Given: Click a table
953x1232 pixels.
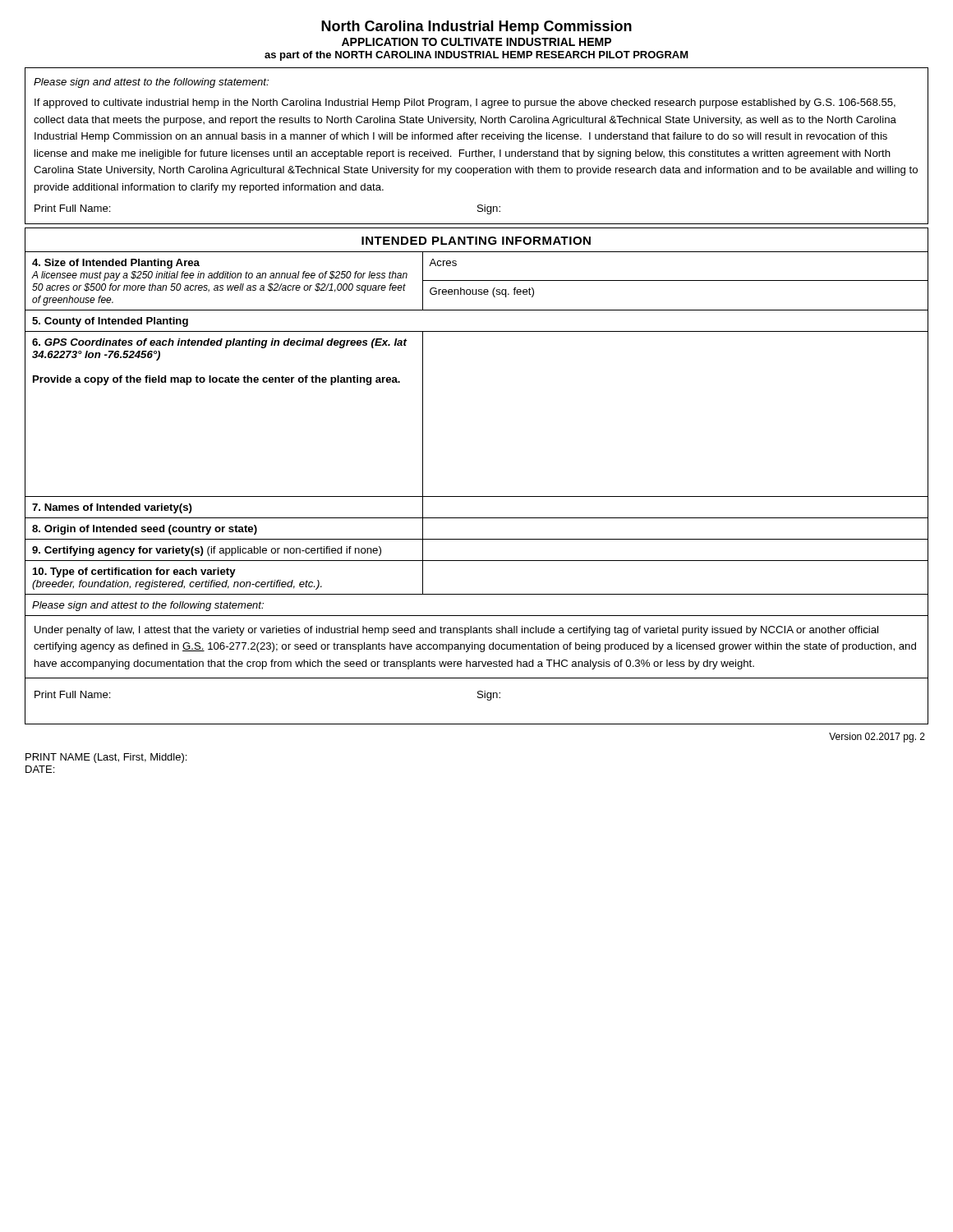Looking at the screenshot, I should coord(476,488).
